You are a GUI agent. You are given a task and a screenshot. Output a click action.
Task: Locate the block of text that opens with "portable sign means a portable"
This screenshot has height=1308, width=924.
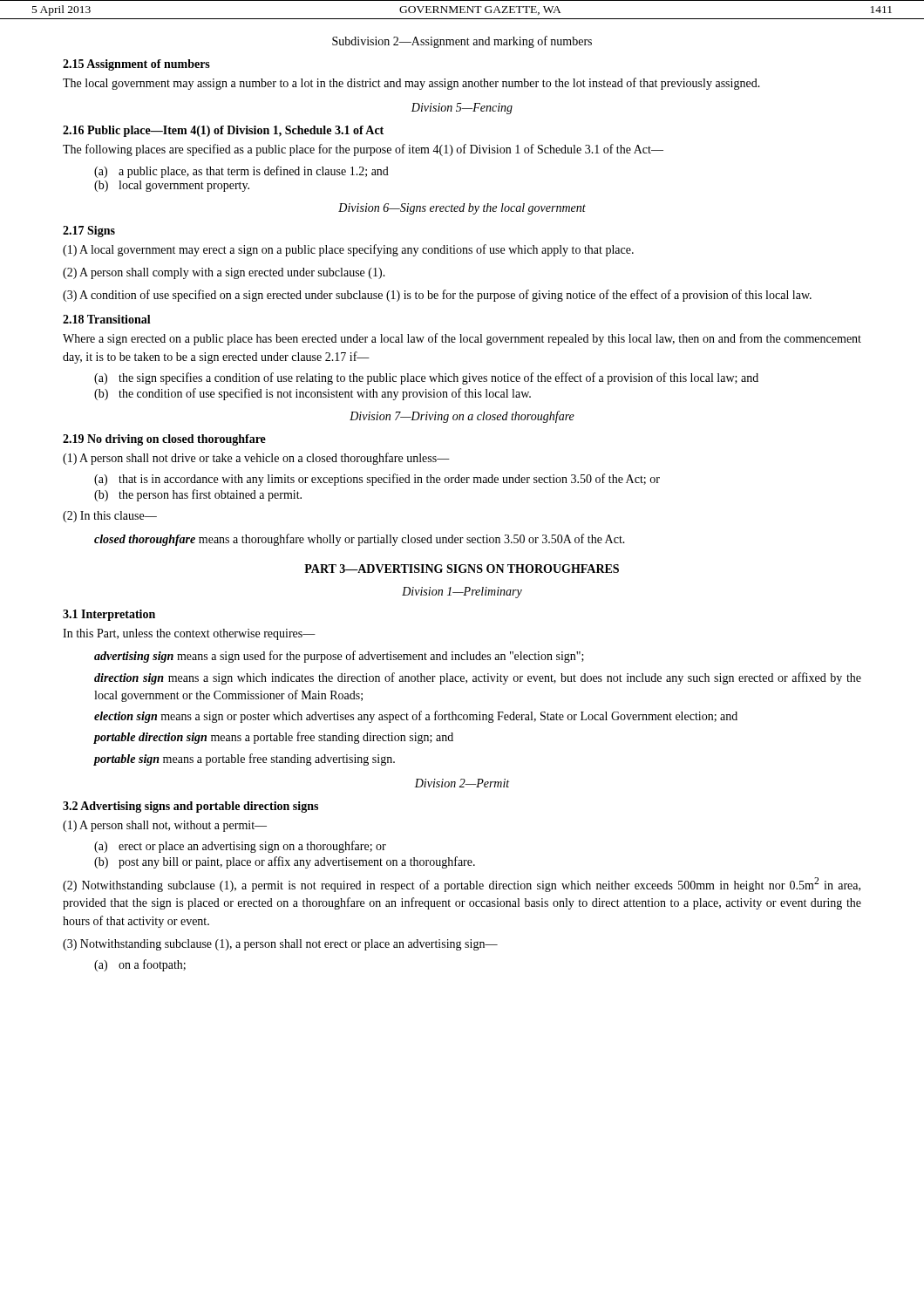245,759
